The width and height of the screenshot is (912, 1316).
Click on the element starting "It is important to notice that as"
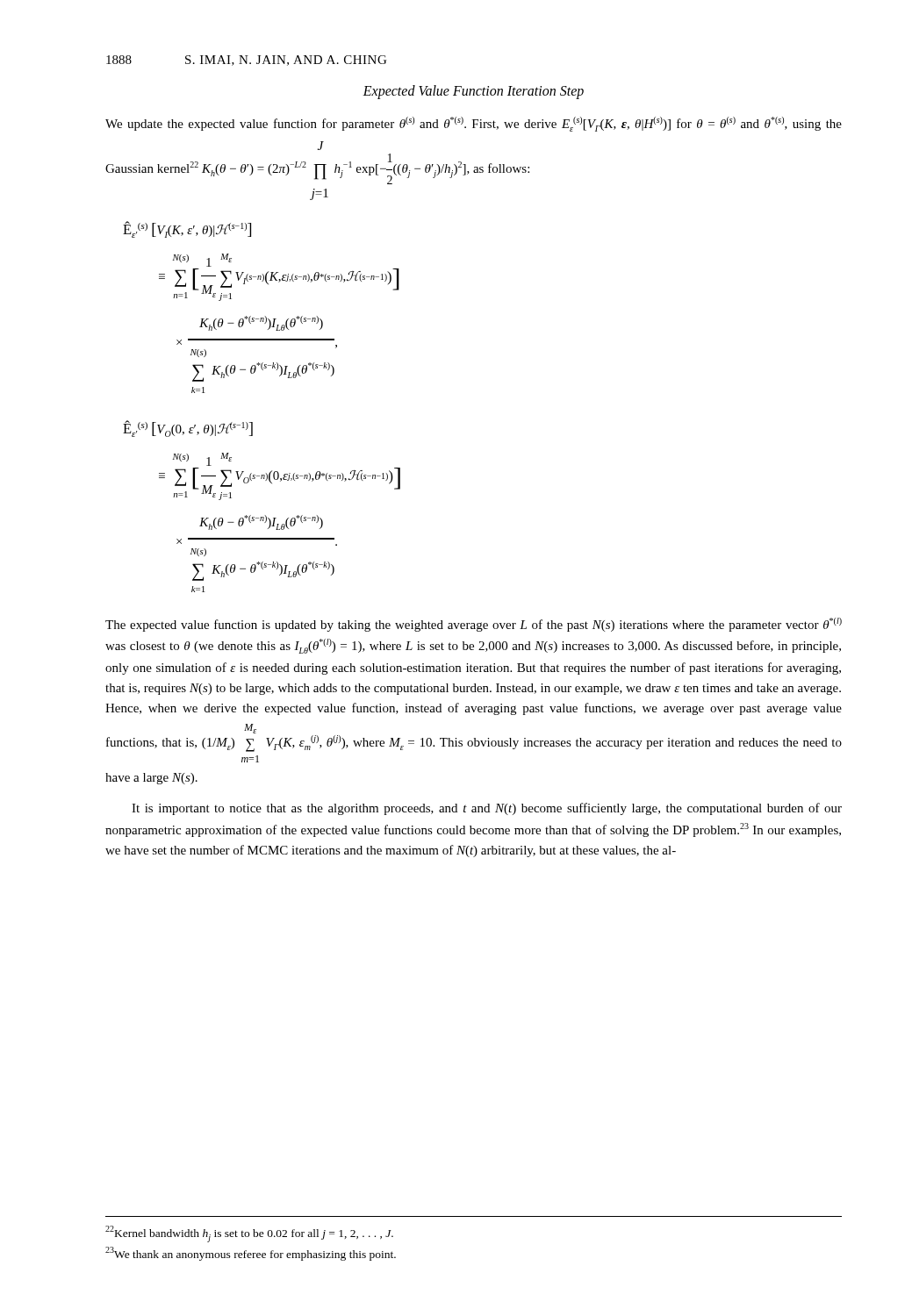(x=474, y=829)
